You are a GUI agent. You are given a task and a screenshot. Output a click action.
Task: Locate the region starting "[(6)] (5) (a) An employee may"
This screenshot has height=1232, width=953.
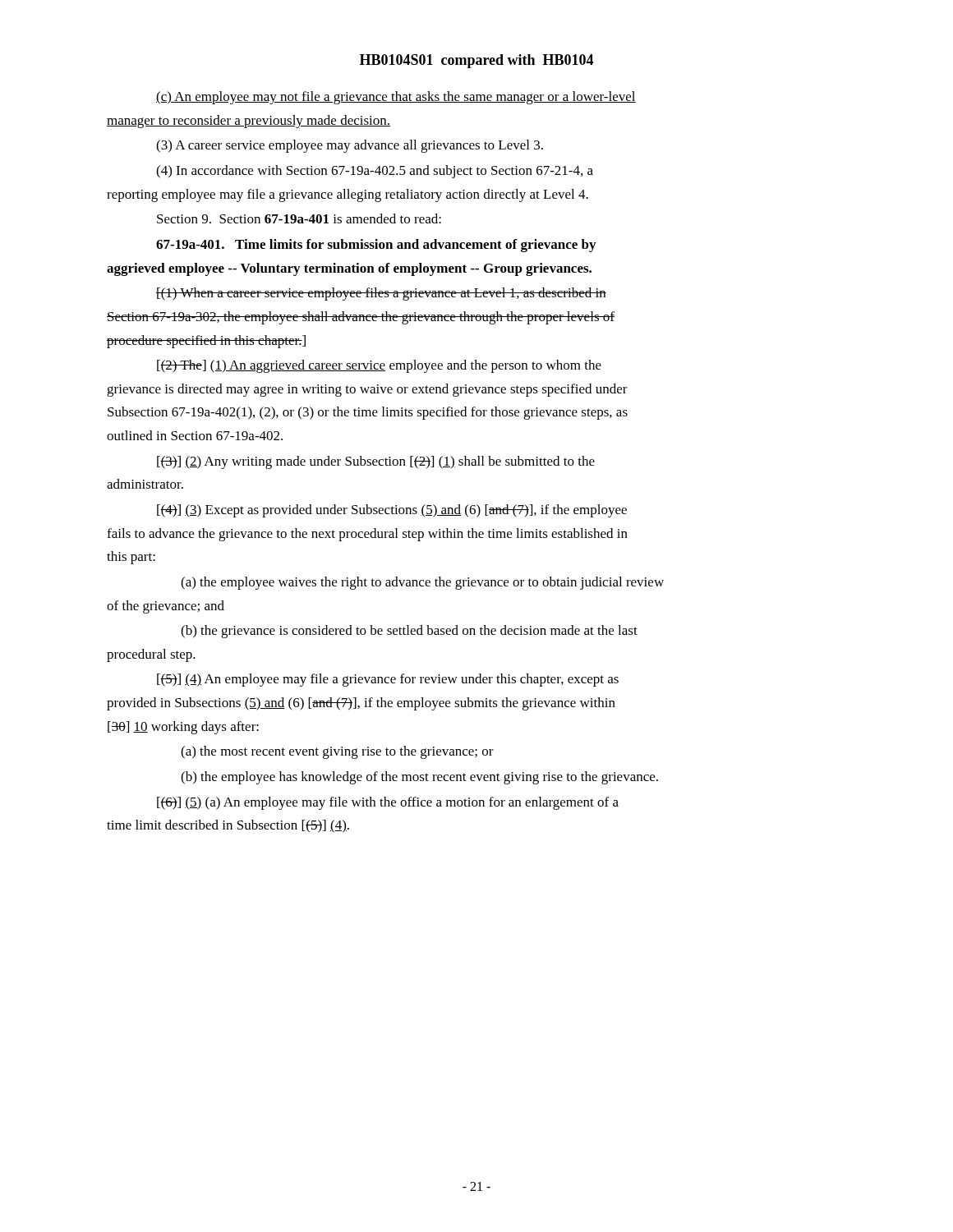click(x=476, y=814)
